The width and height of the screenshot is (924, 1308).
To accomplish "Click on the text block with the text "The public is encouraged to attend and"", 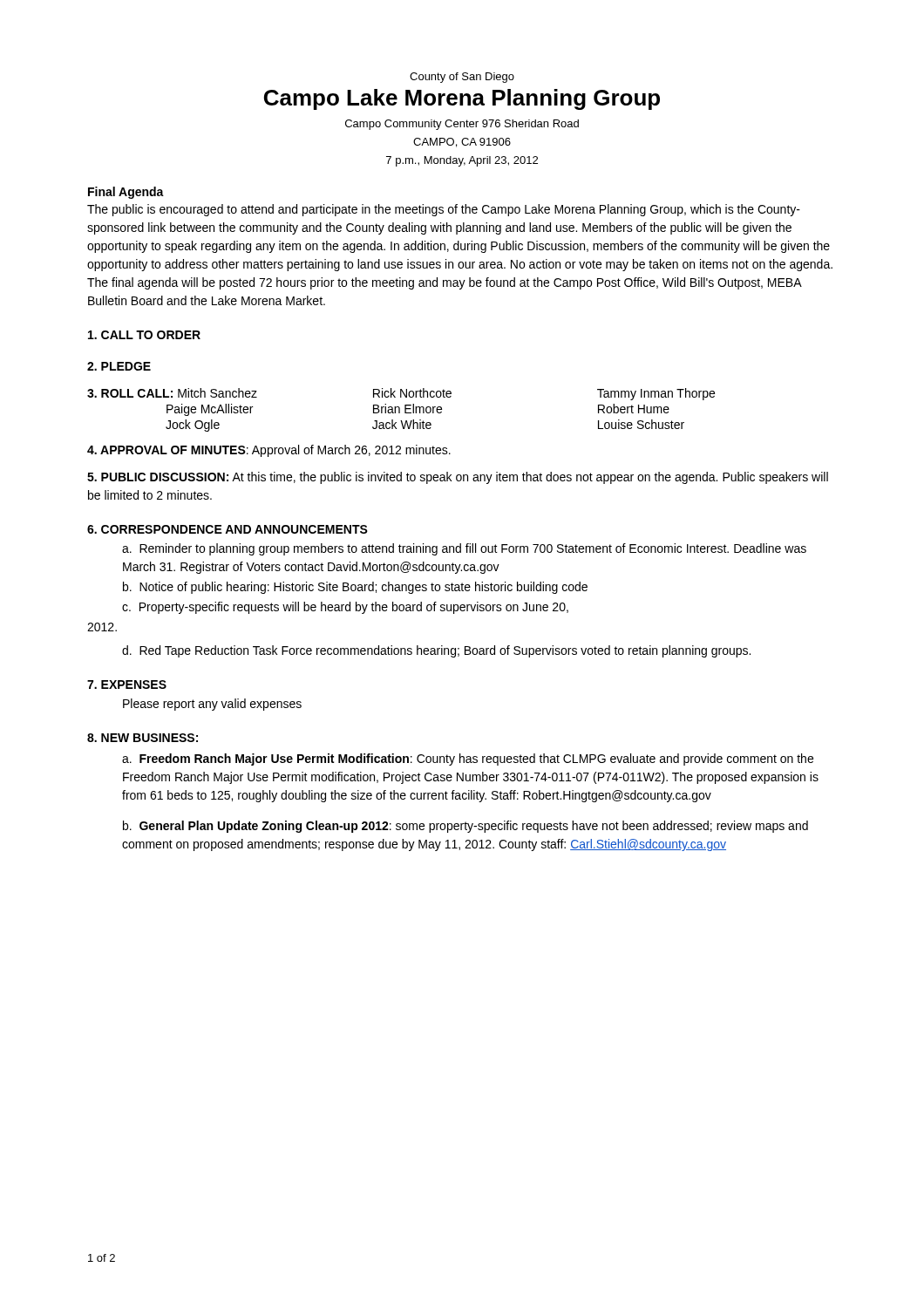I will [460, 255].
